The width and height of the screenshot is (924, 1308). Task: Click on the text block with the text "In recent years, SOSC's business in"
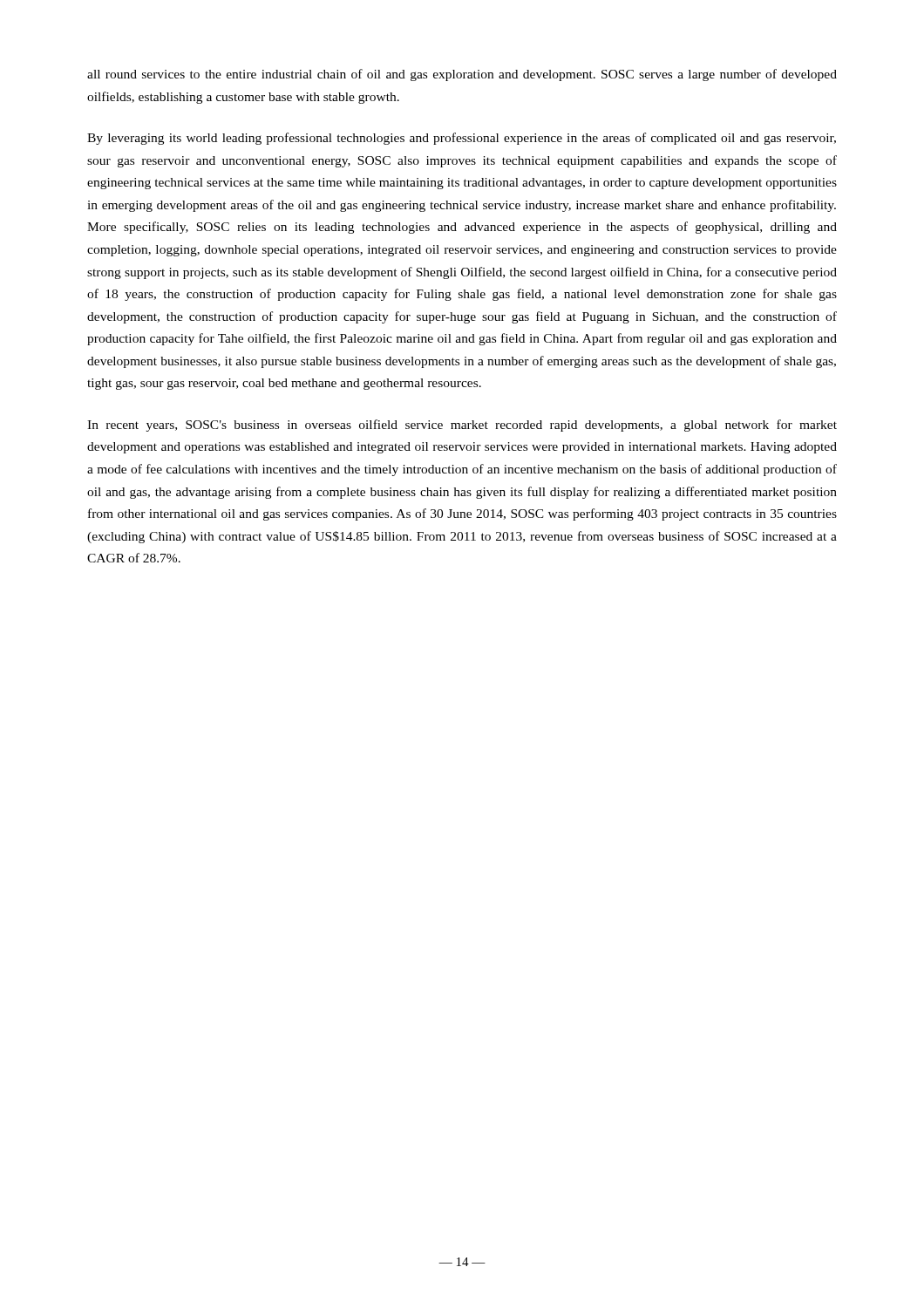click(x=462, y=491)
